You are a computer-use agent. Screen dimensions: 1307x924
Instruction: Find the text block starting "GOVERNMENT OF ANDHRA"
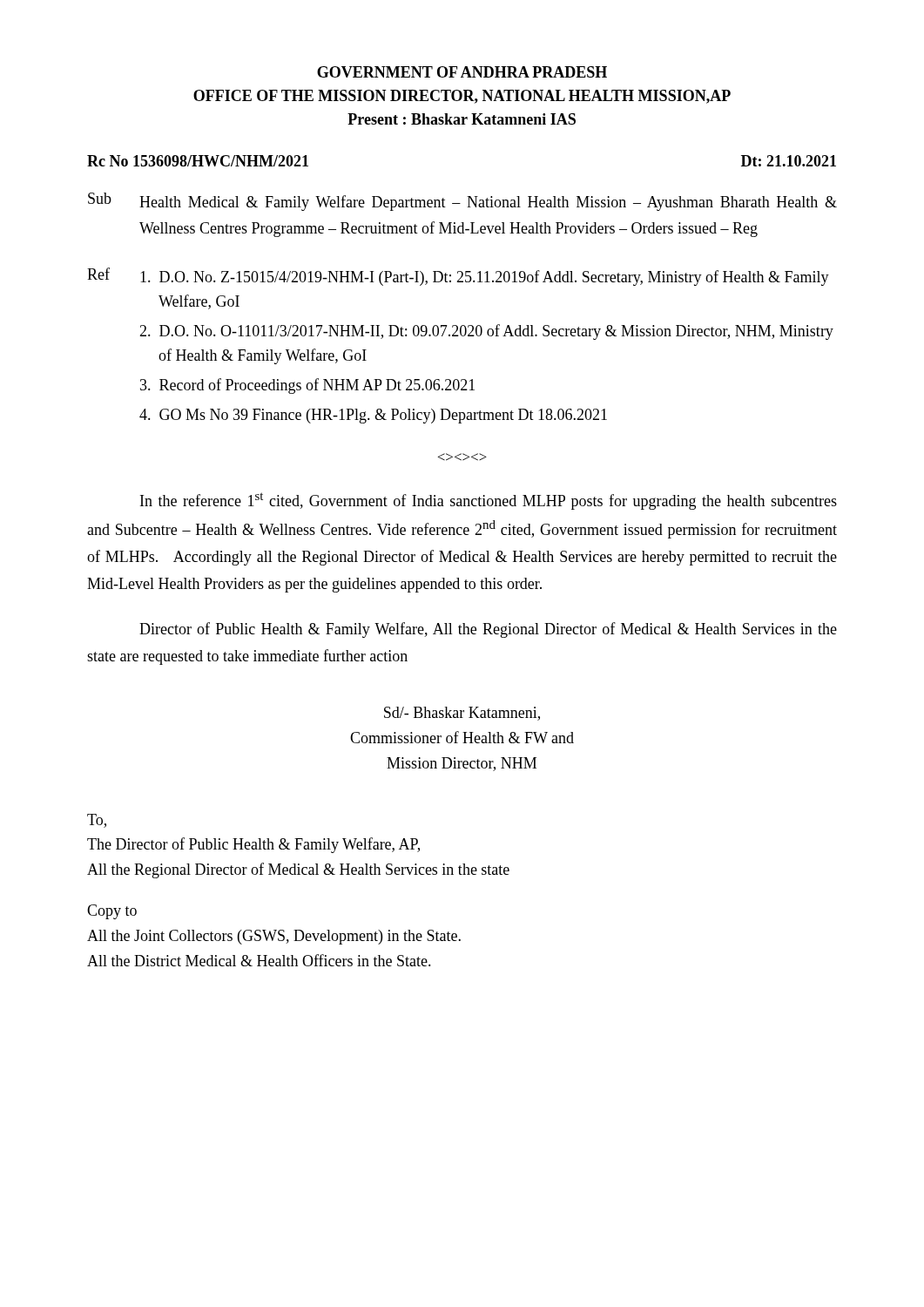(462, 96)
